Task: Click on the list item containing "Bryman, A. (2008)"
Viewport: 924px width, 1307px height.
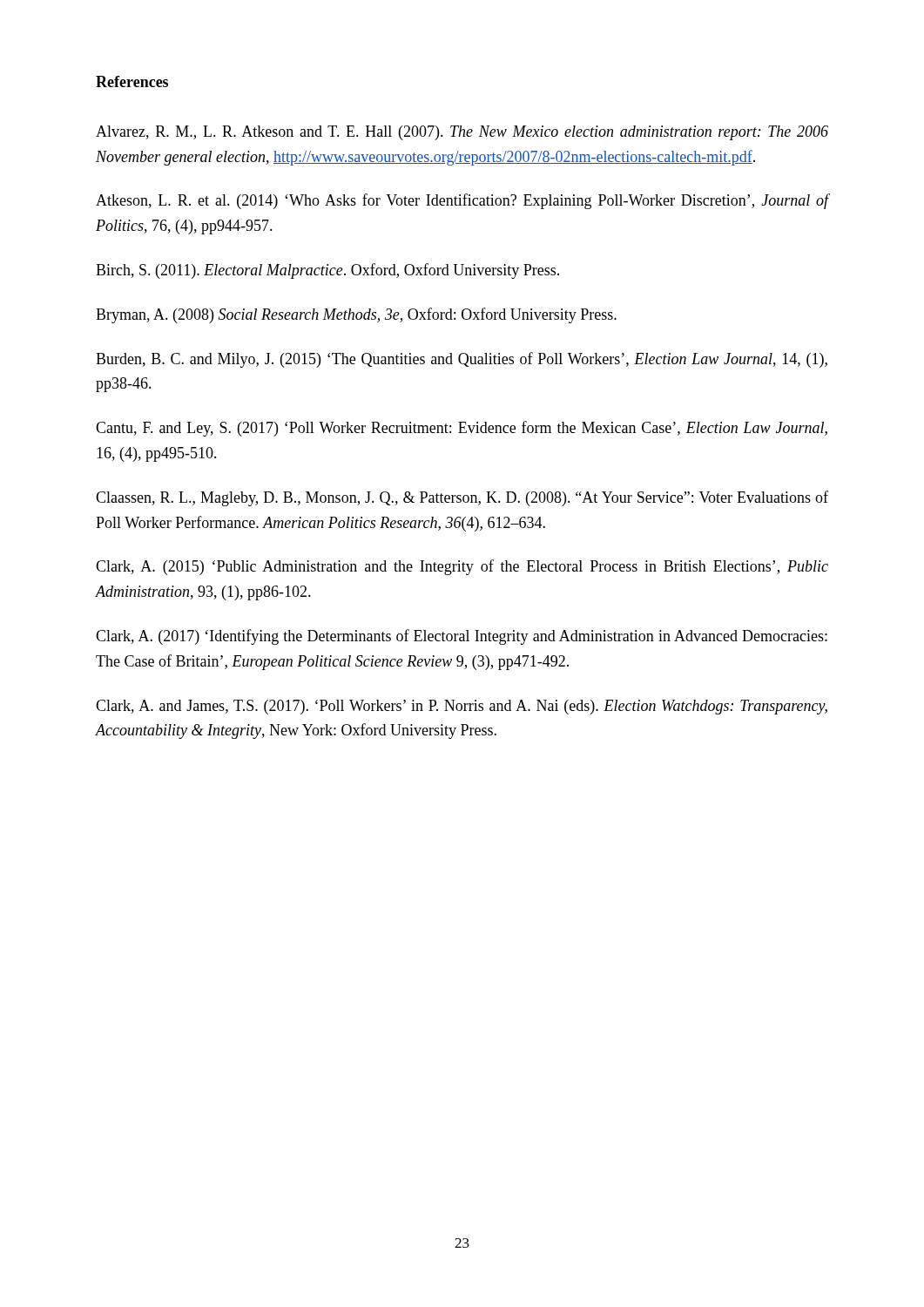Action: click(462, 315)
